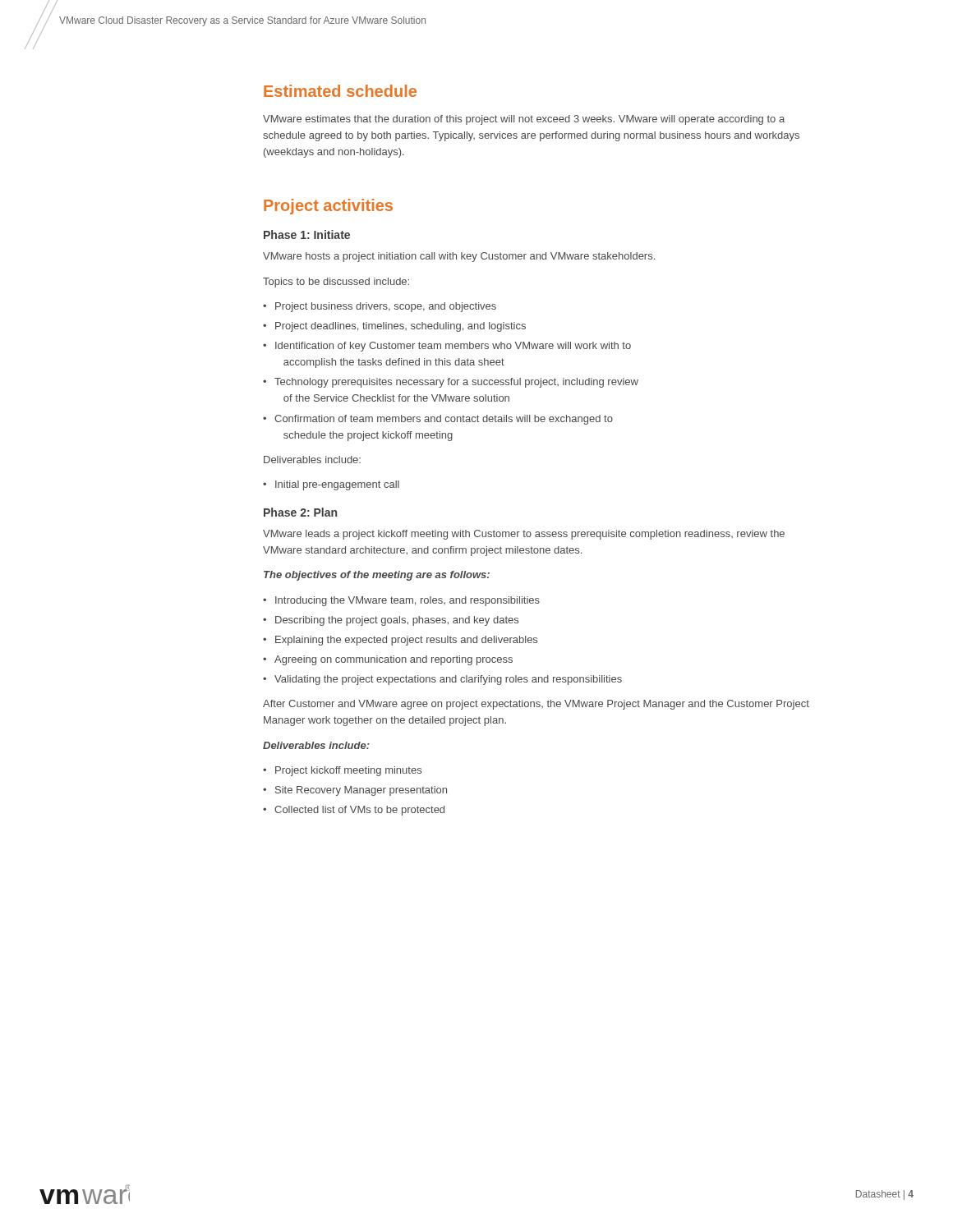The height and width of the screenshot is (1232, 953).
Task: Where does it say "Collected list of VMs to be protected"?
Action: [360, 809]
